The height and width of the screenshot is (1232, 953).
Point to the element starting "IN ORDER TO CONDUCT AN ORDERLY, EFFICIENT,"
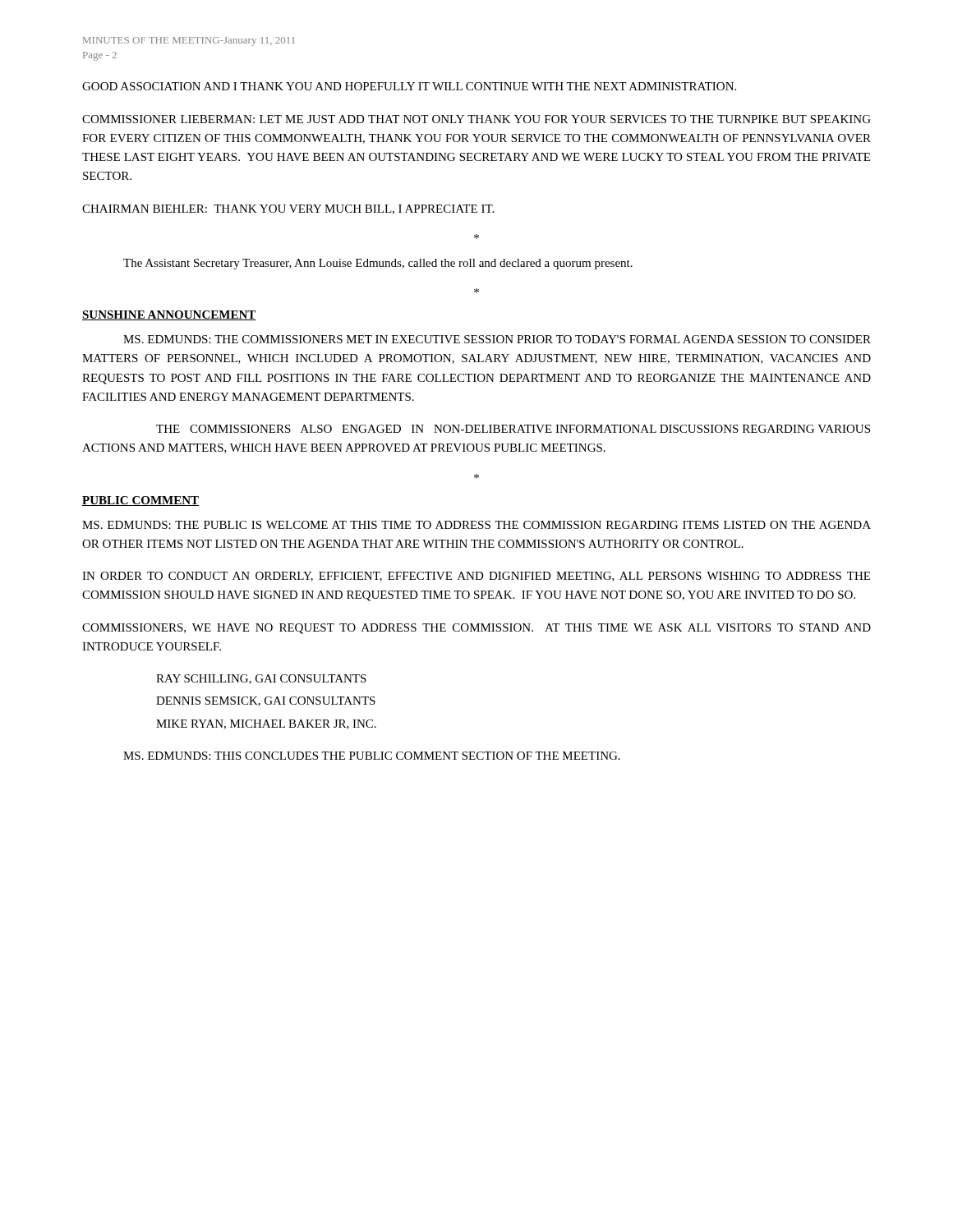pos(476,585)
